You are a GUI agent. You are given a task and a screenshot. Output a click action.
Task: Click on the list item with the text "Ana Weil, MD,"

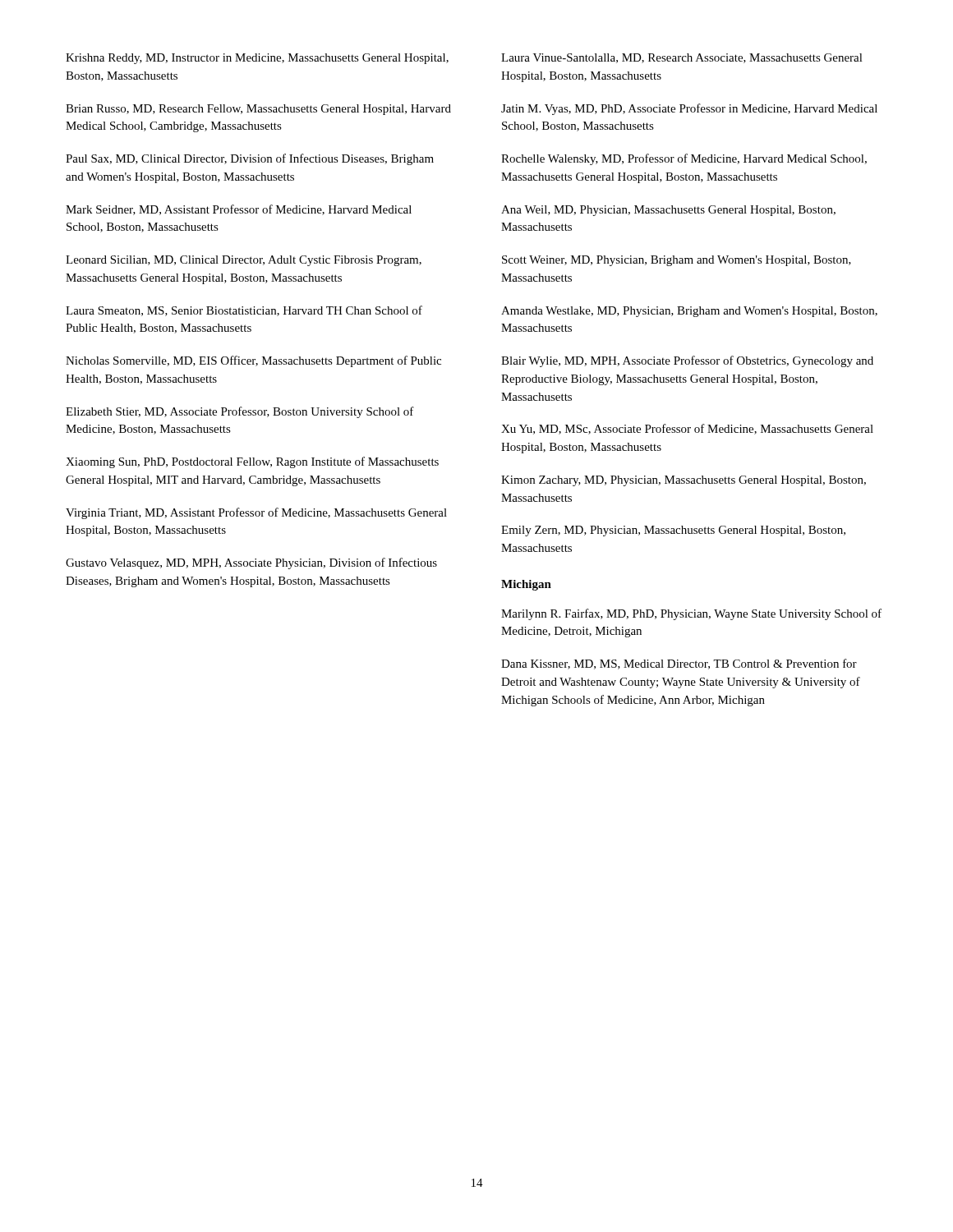(x=669, y=218)
